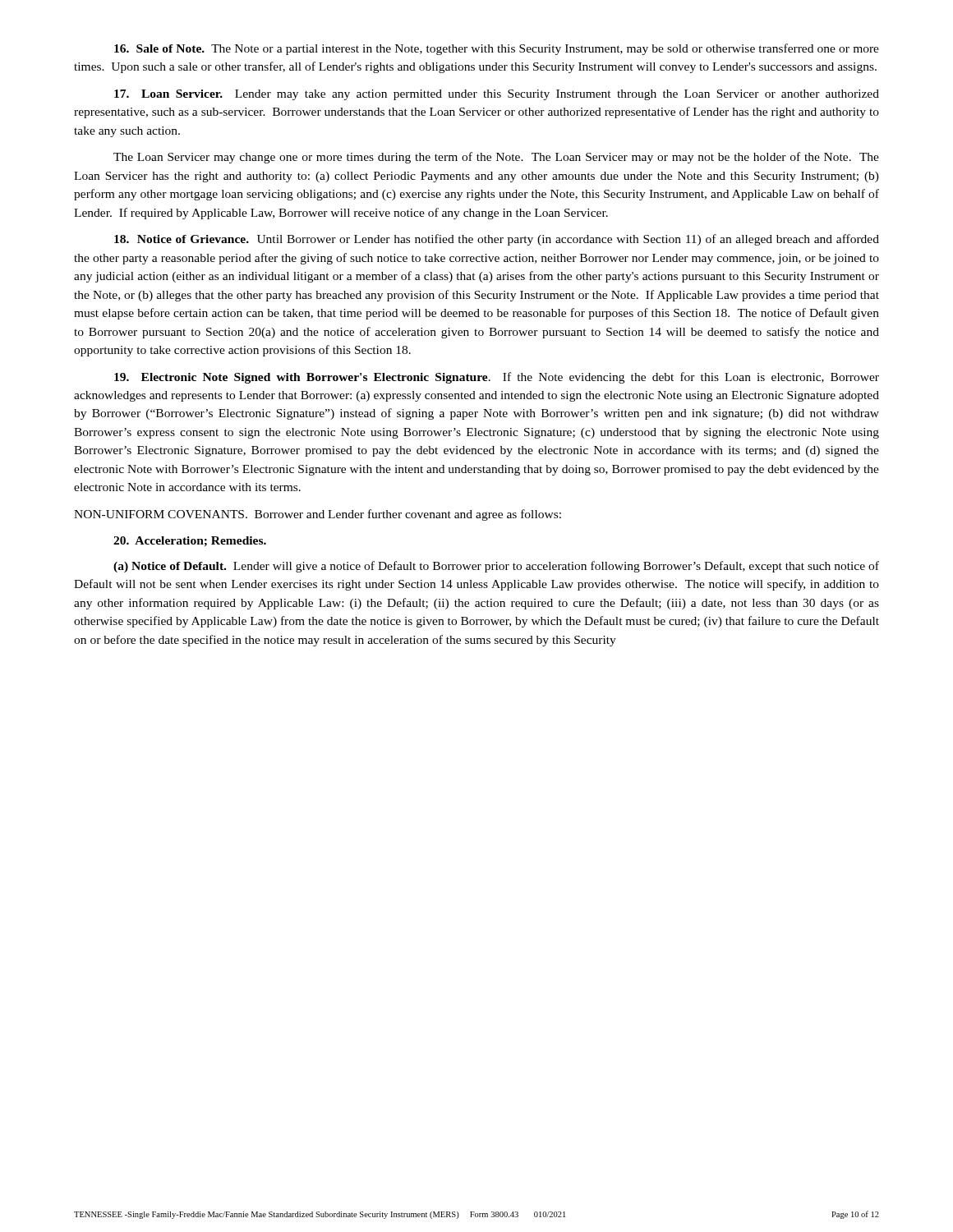953x1232 pixels.
Task: Select the text block that reads "Sale of Note. The Note or"
Action: click(x=476, y=58)
